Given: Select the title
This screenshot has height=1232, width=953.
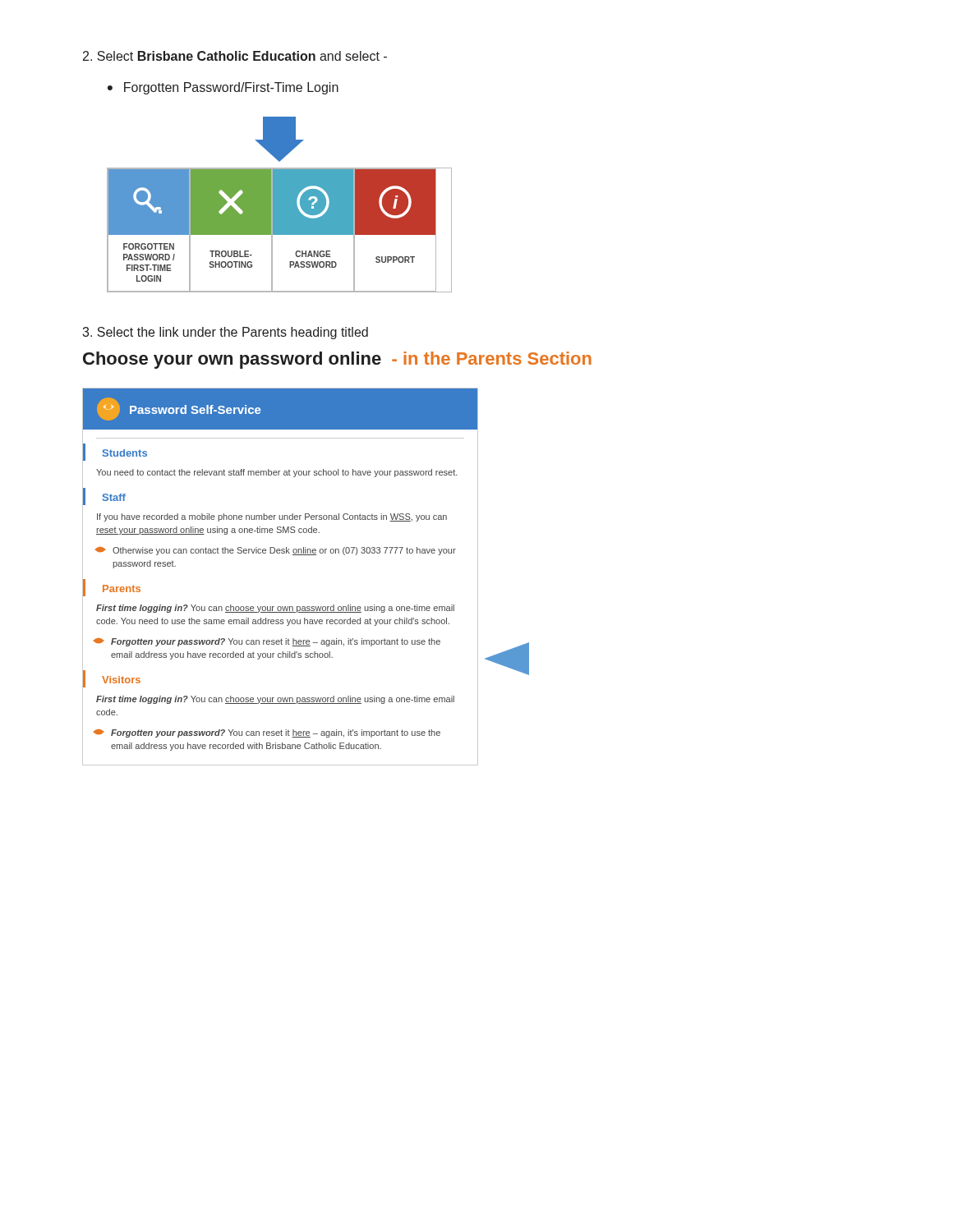Looking at the screenshot, I should pos(337,359).
